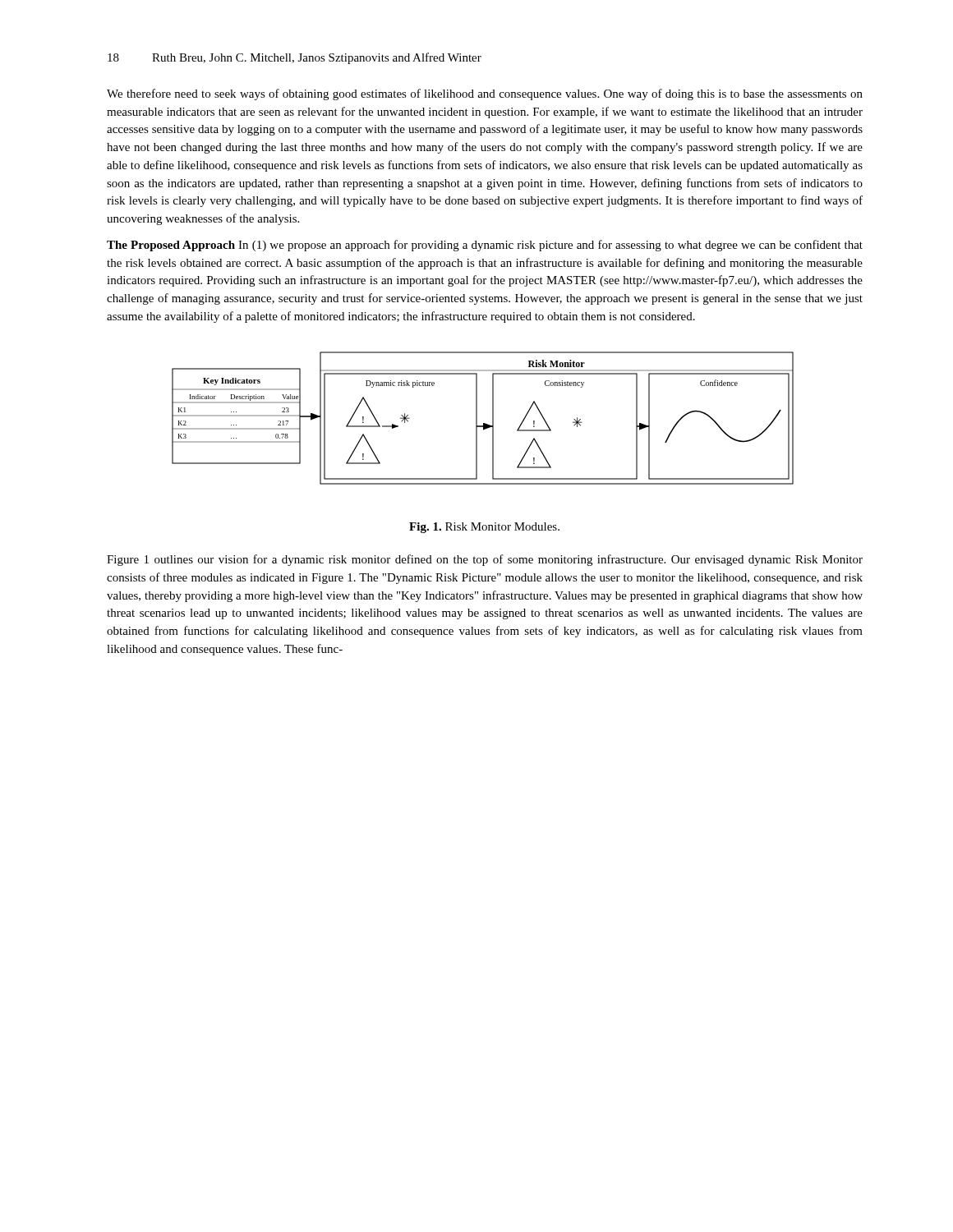Select the text starting "The Proposed Approach In (1) we propose an"

coord(485,281)
